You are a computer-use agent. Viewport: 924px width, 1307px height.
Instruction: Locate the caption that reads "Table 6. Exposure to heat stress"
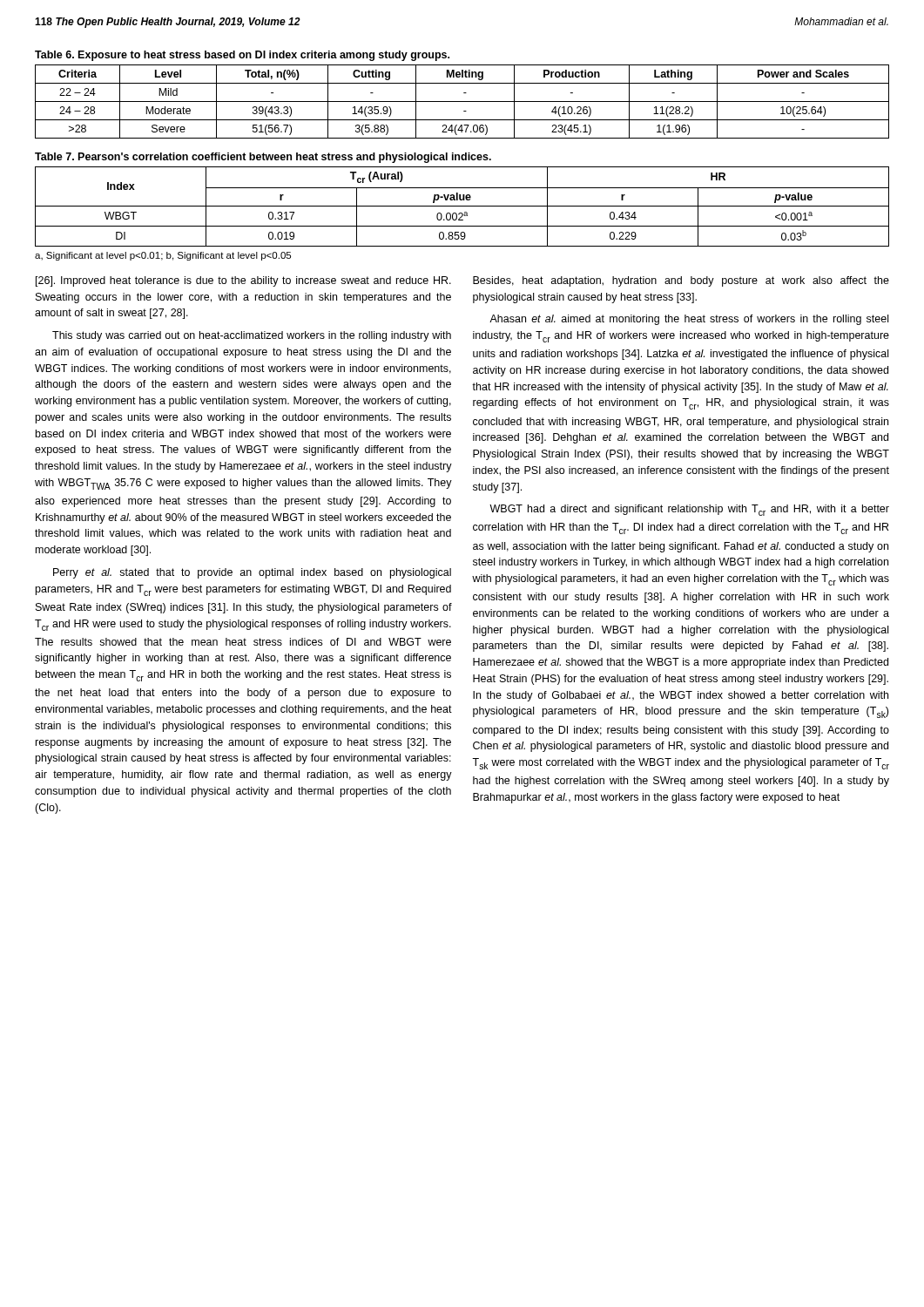coord(243,55)
